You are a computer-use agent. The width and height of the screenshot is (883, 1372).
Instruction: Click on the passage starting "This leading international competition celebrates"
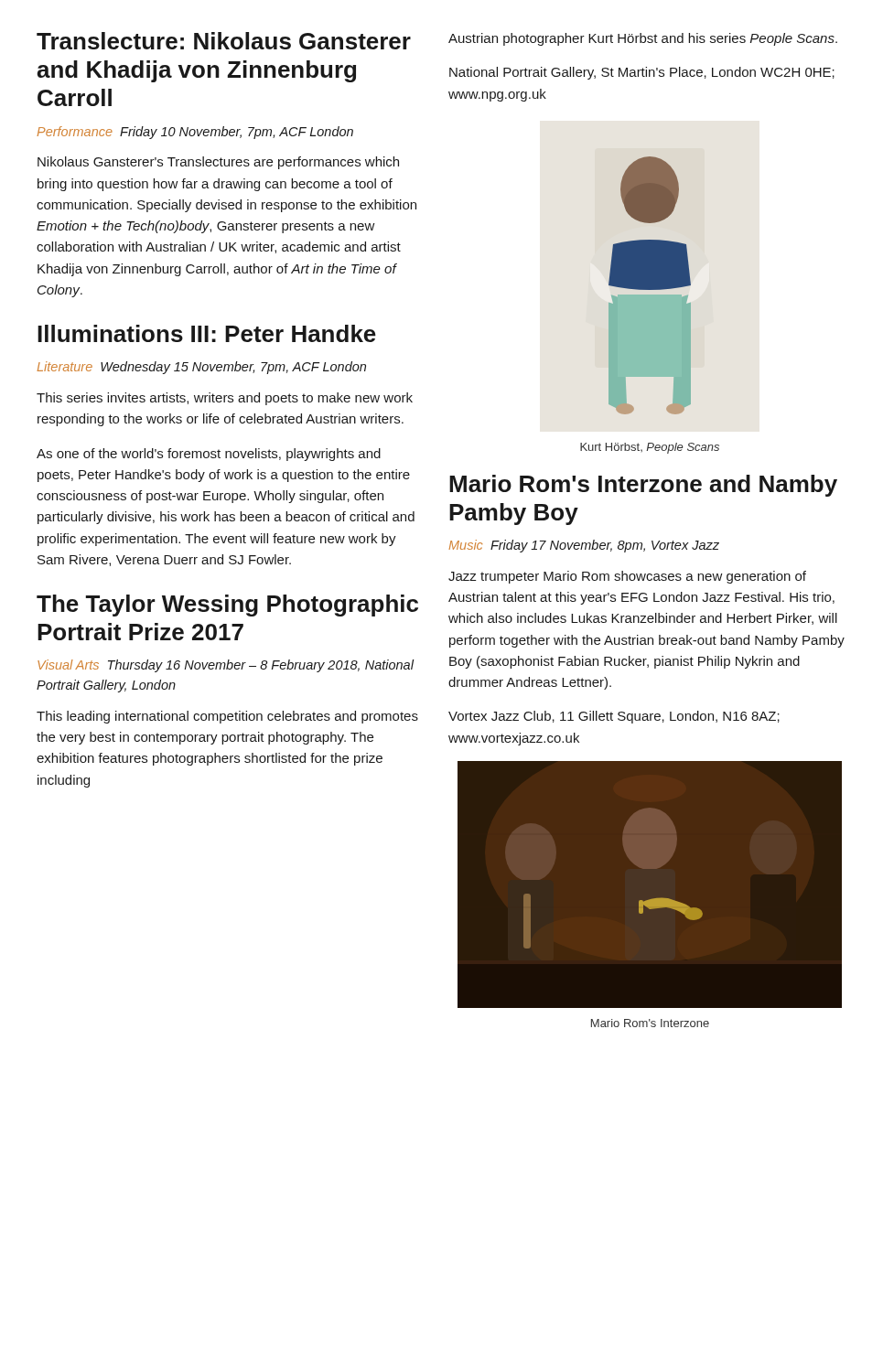click(x=229, y=748)
